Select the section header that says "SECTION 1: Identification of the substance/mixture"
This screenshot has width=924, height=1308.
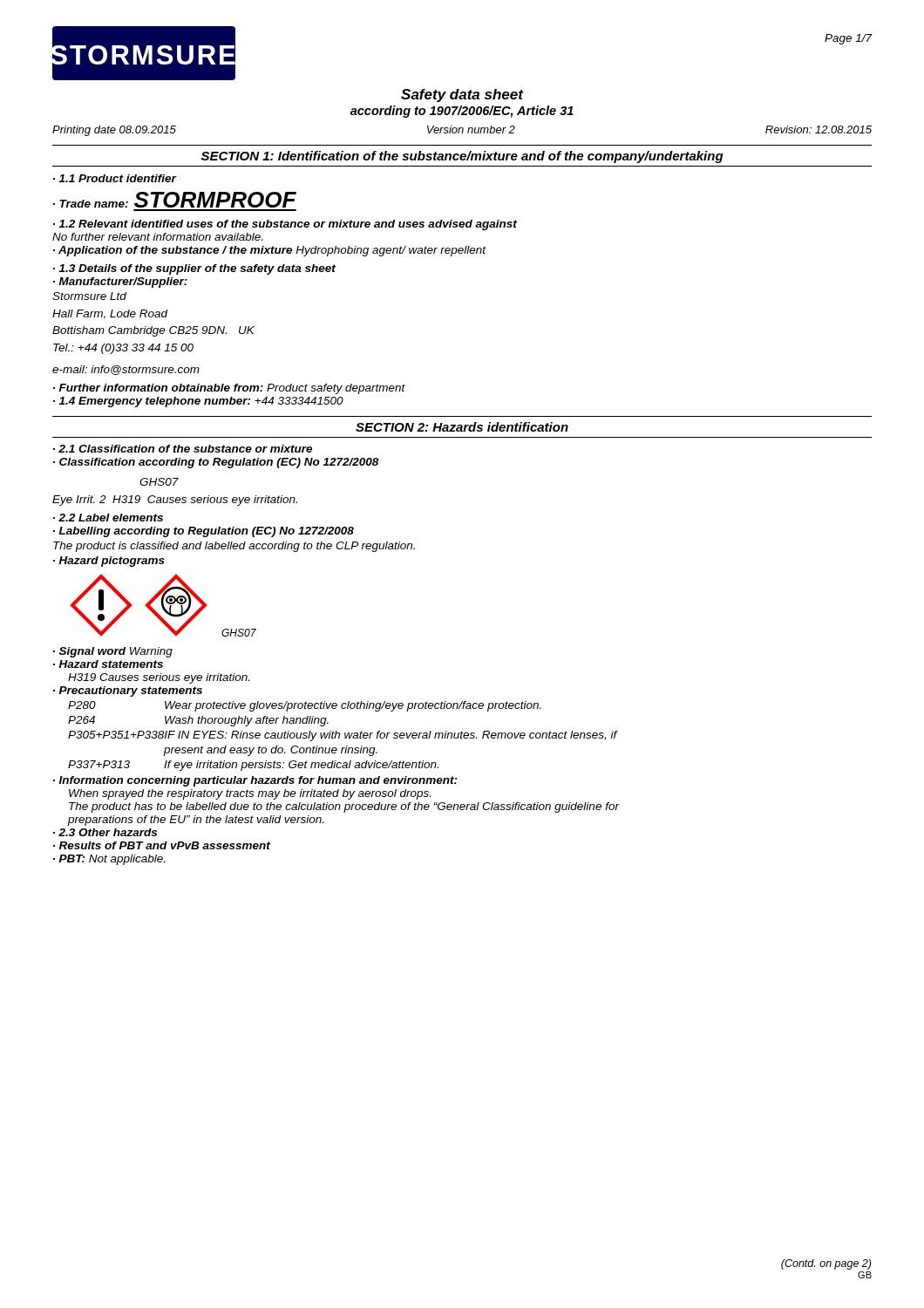462,156
